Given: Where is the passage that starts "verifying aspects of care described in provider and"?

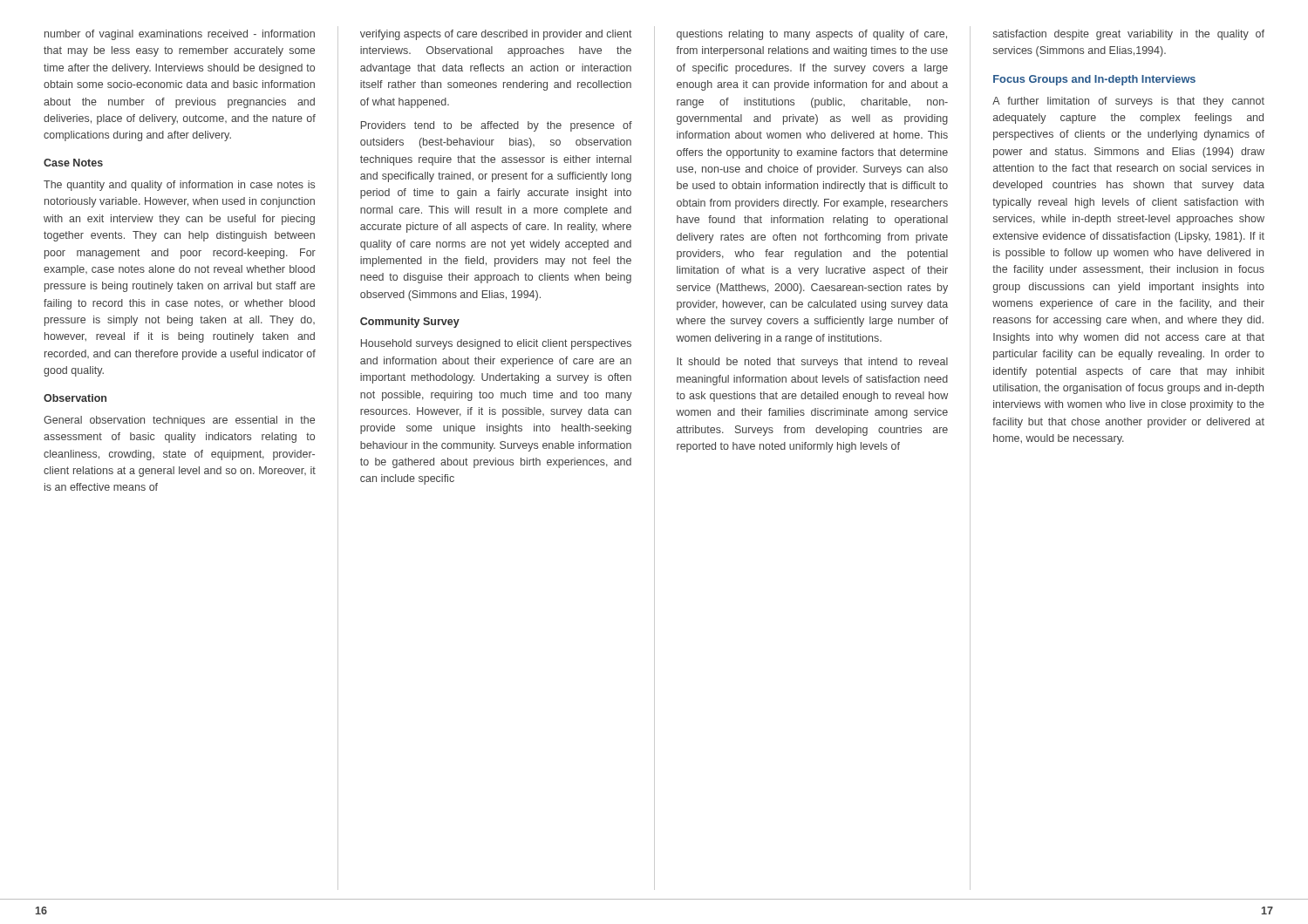Looking at the screenshot, I should tap(496, 165).
